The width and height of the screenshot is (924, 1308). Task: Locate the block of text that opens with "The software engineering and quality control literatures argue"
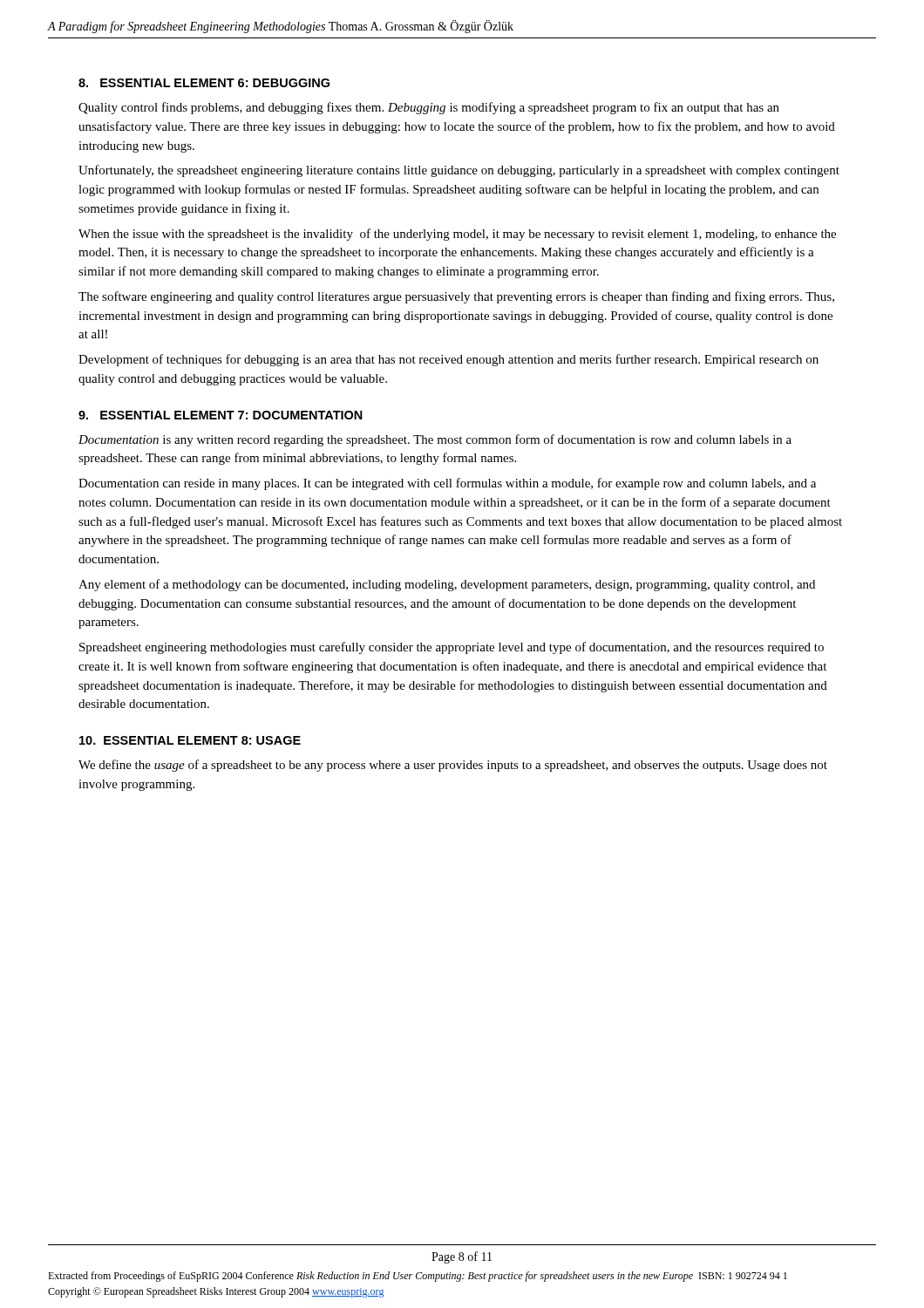coord(457,315)
